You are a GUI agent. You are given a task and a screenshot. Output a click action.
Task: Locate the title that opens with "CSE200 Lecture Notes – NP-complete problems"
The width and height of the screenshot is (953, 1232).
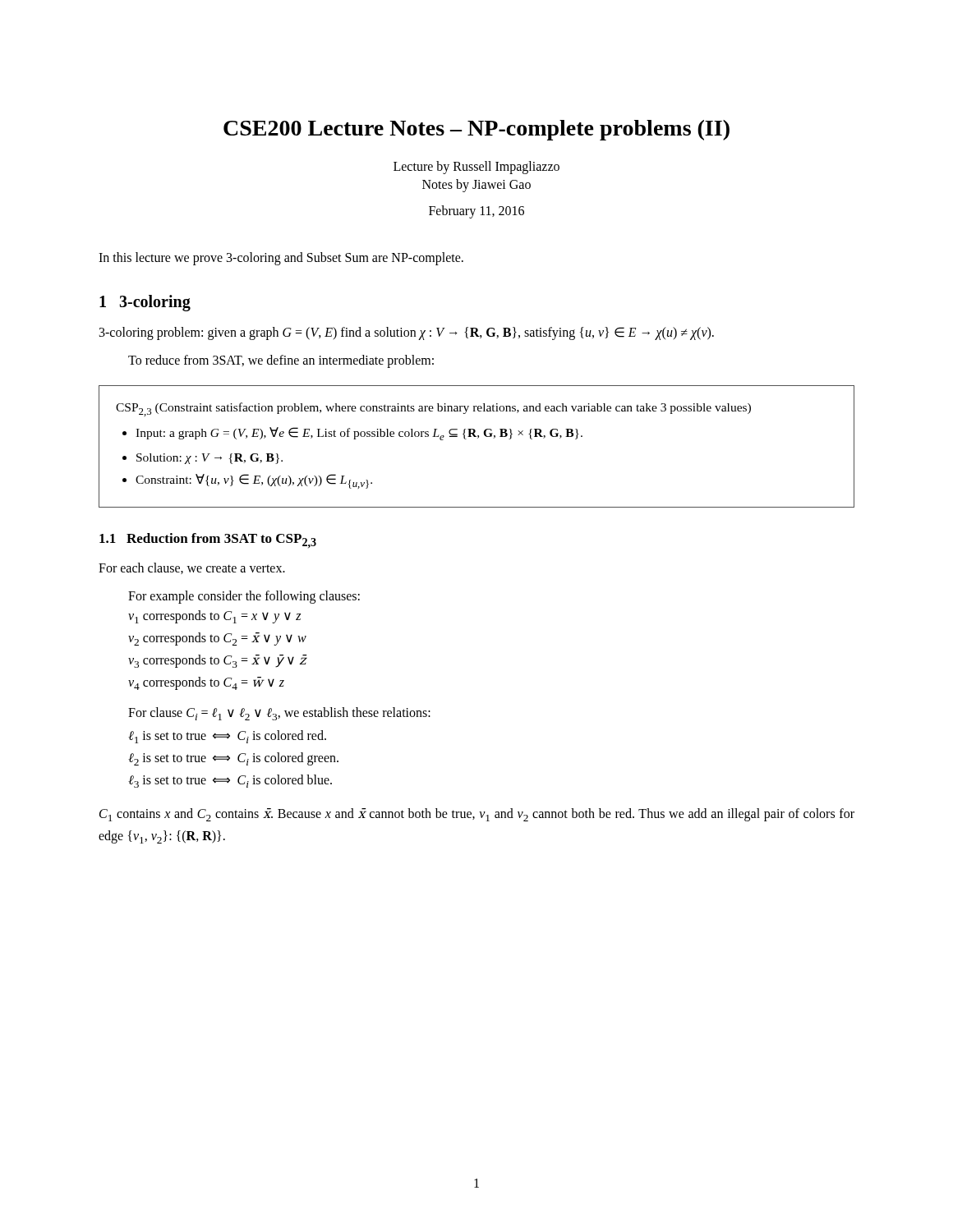476,167
